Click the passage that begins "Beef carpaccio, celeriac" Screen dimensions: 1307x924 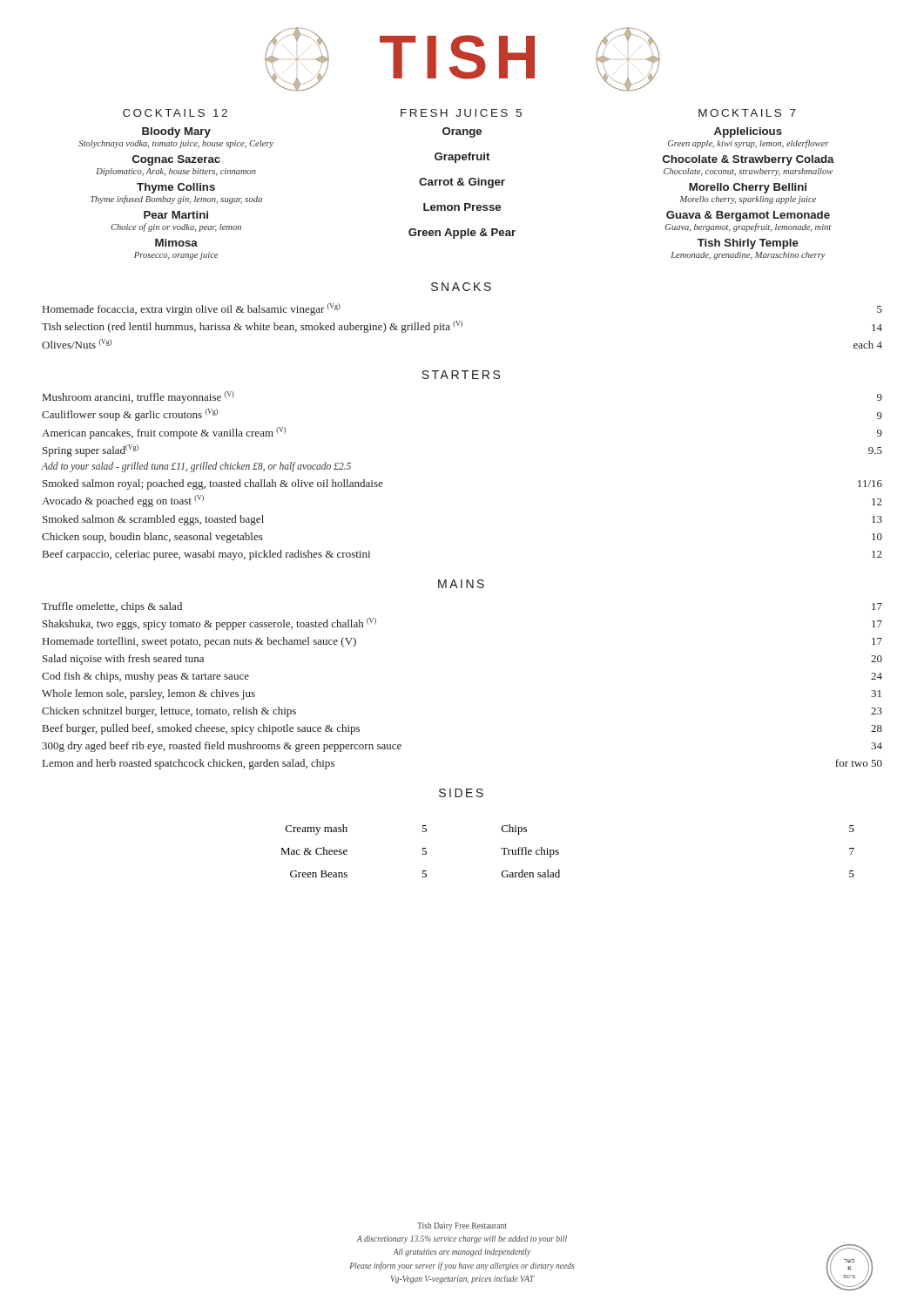coord(204,555)
